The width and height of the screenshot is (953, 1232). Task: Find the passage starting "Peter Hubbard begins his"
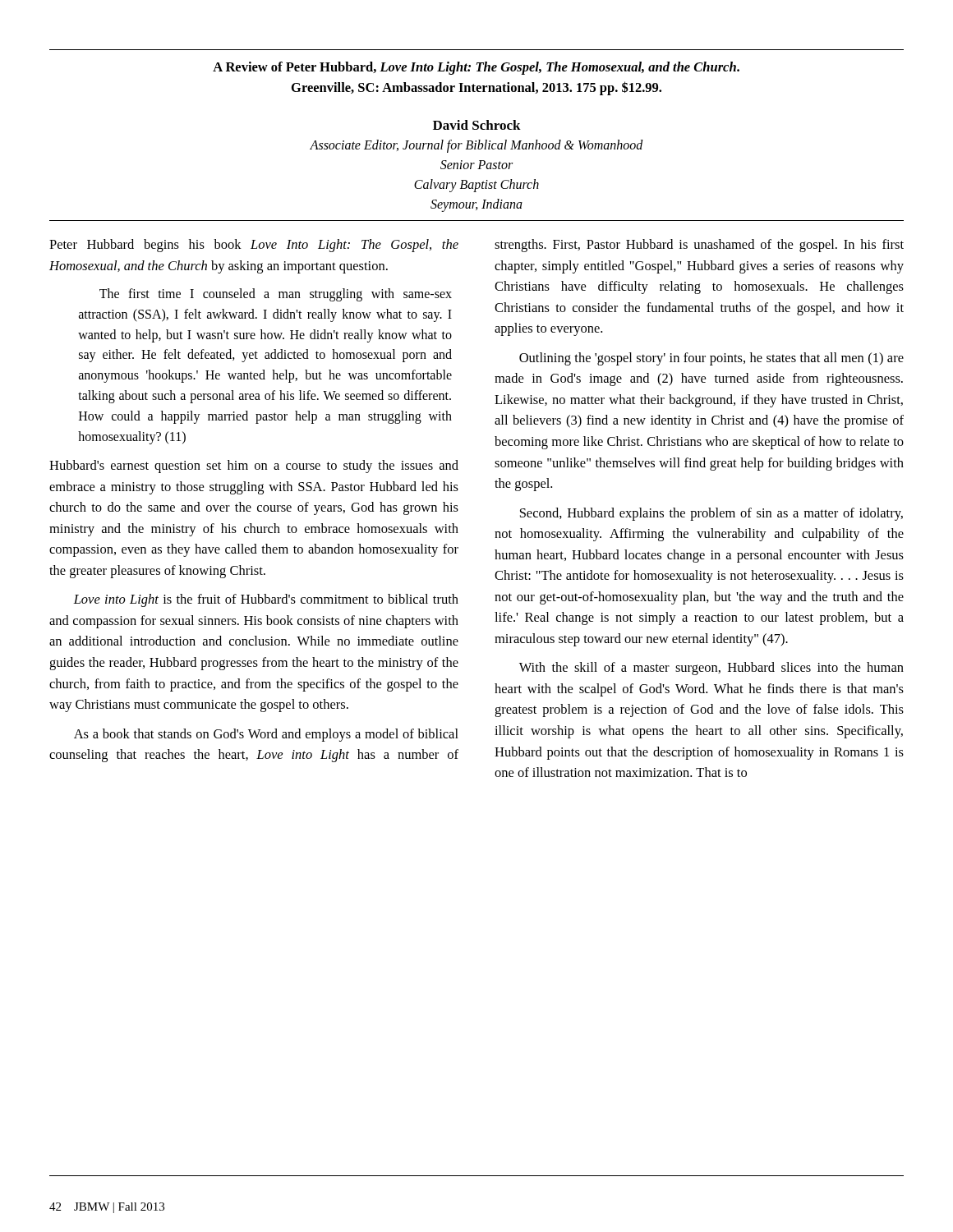258,246
